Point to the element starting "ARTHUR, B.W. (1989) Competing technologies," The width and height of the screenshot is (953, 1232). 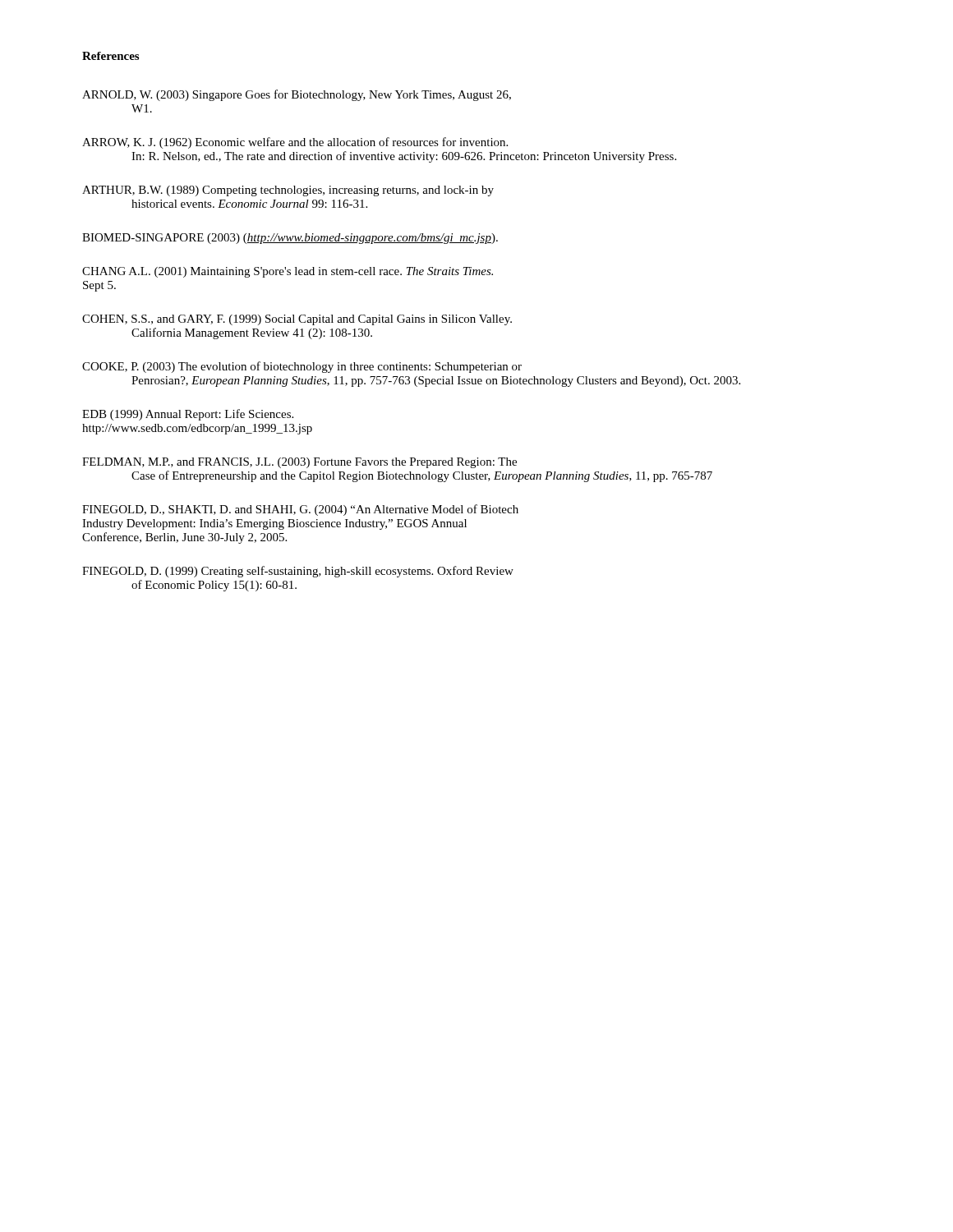click(288, 197)
